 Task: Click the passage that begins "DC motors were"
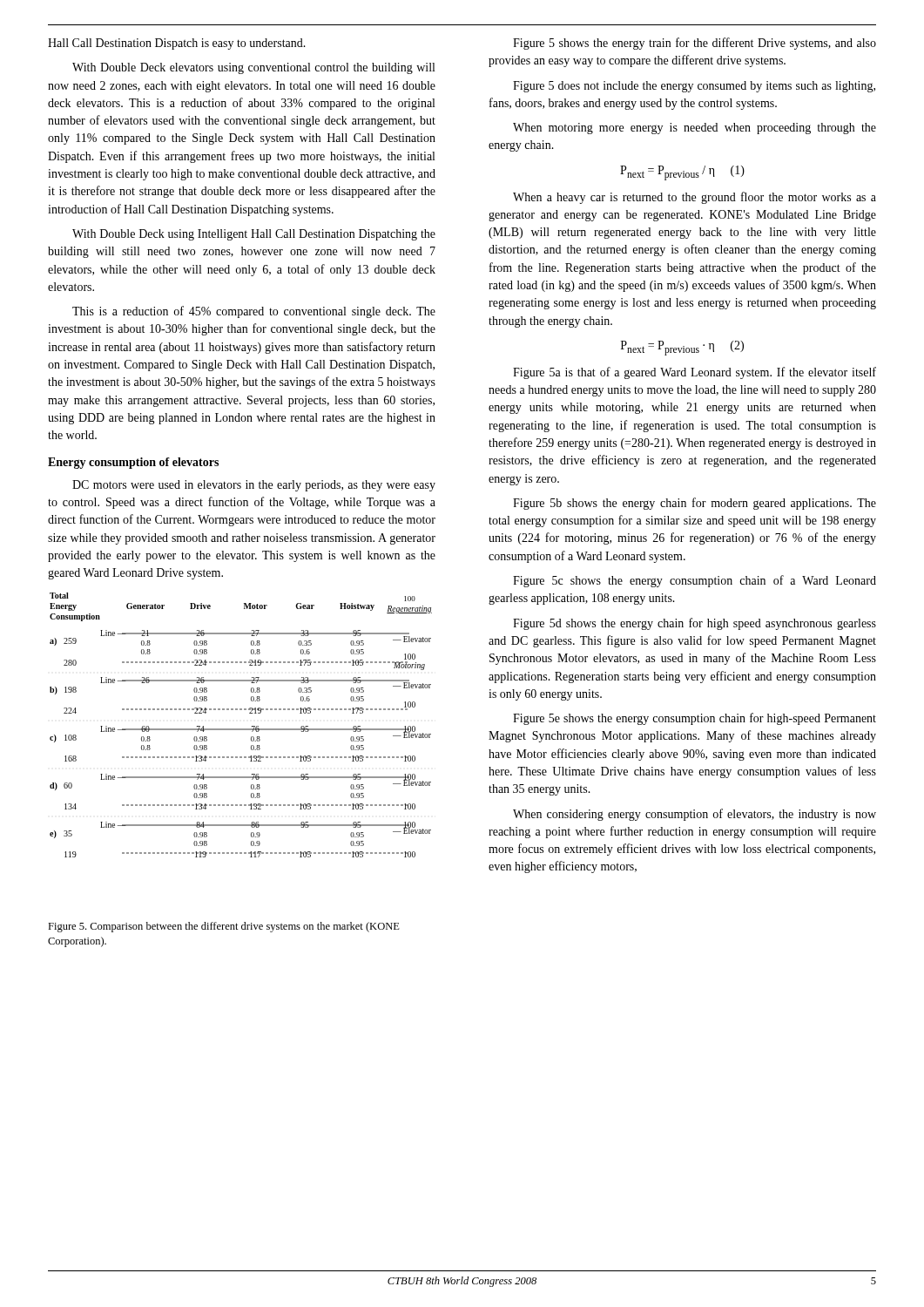click(242, 530)
